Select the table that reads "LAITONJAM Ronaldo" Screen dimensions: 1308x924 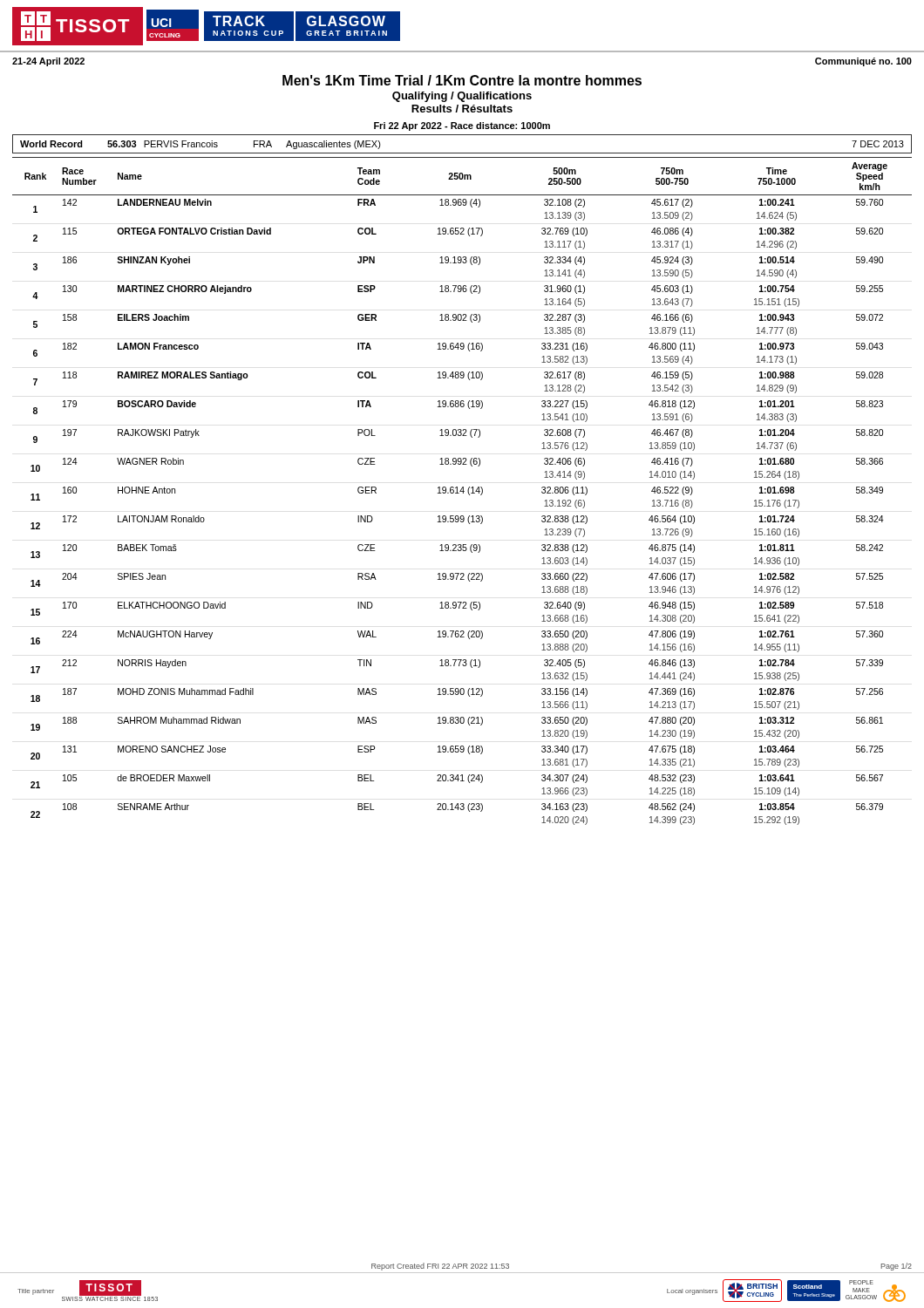click(462, 493)
